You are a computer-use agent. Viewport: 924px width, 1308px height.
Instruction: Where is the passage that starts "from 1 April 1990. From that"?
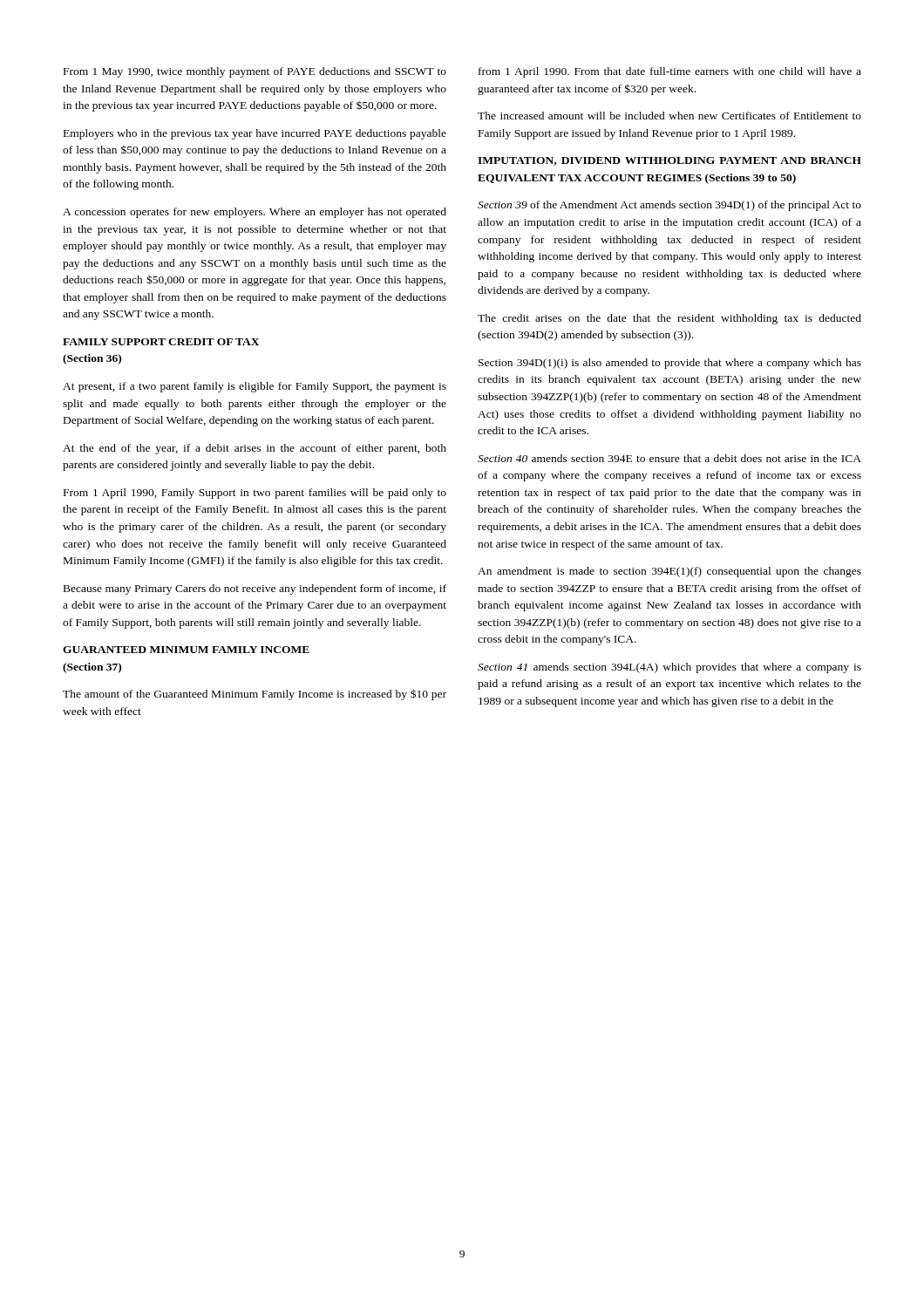pos(669,80)
